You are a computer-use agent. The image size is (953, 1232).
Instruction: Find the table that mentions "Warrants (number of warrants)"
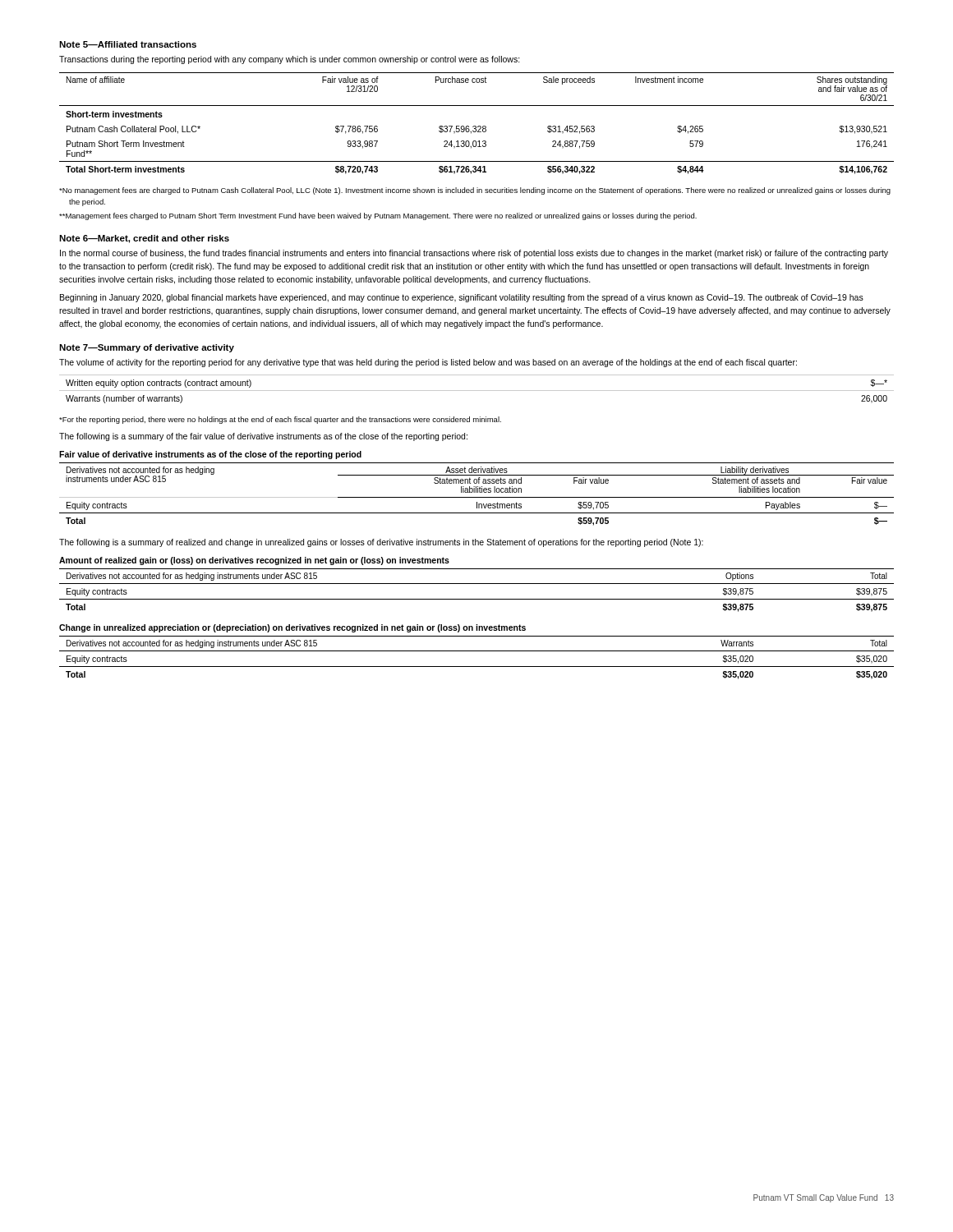click(476, 390)
